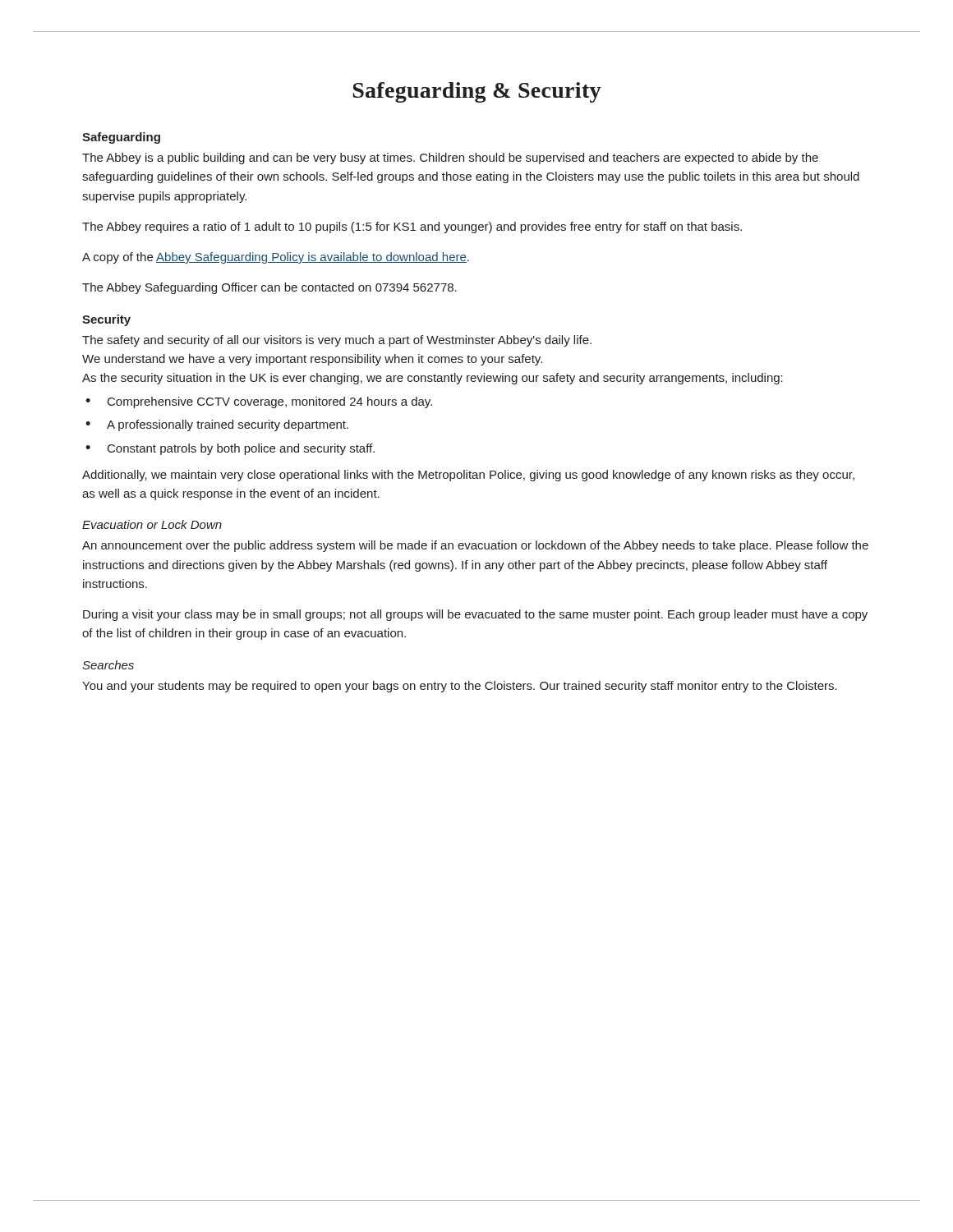Find the block on this page that starts "You and your students may be"
This screenshot has height=1232, width=953.
pos(460,685)
